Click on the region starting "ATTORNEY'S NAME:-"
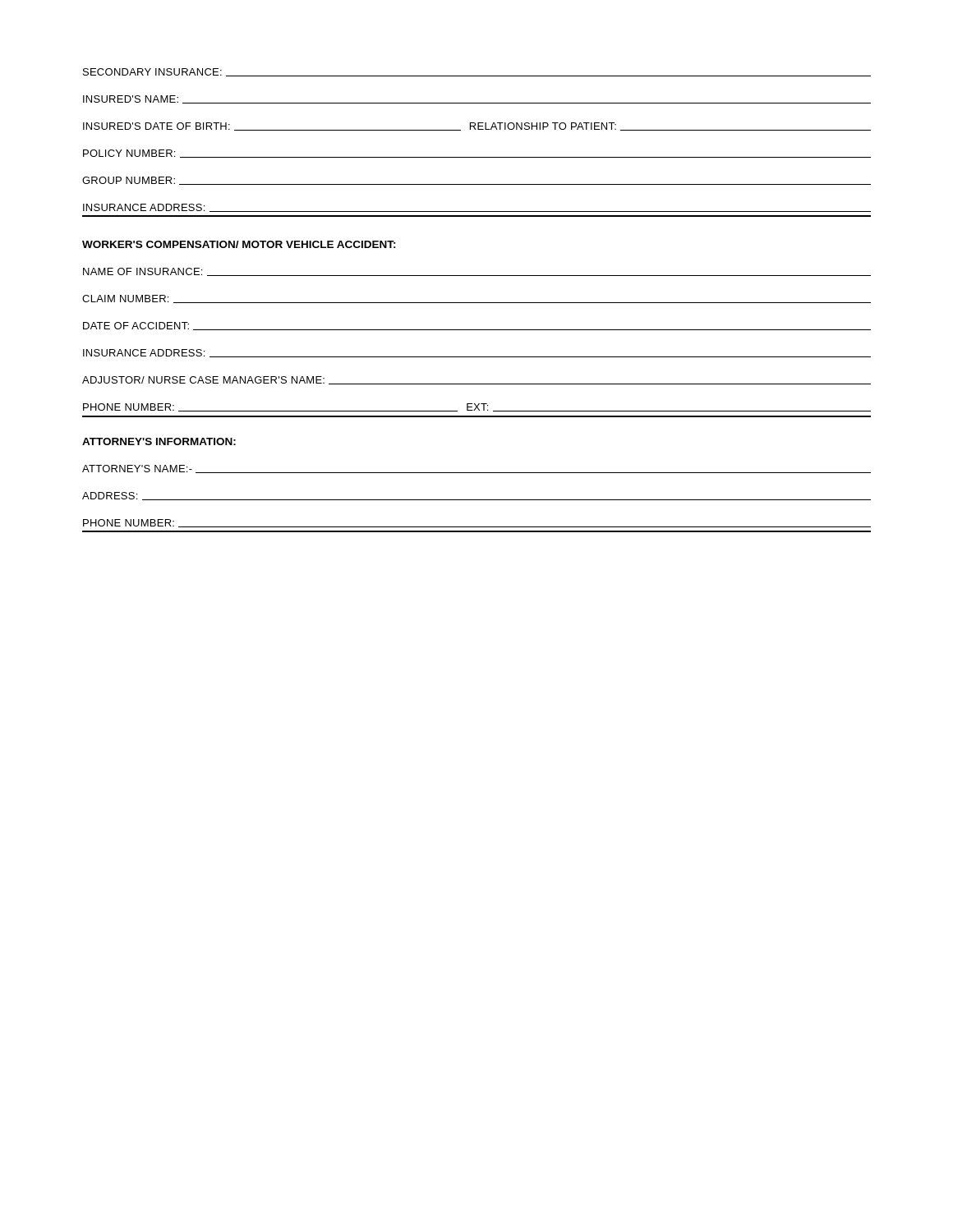This screenshot has height=1232, width=953. pos(476,469)
